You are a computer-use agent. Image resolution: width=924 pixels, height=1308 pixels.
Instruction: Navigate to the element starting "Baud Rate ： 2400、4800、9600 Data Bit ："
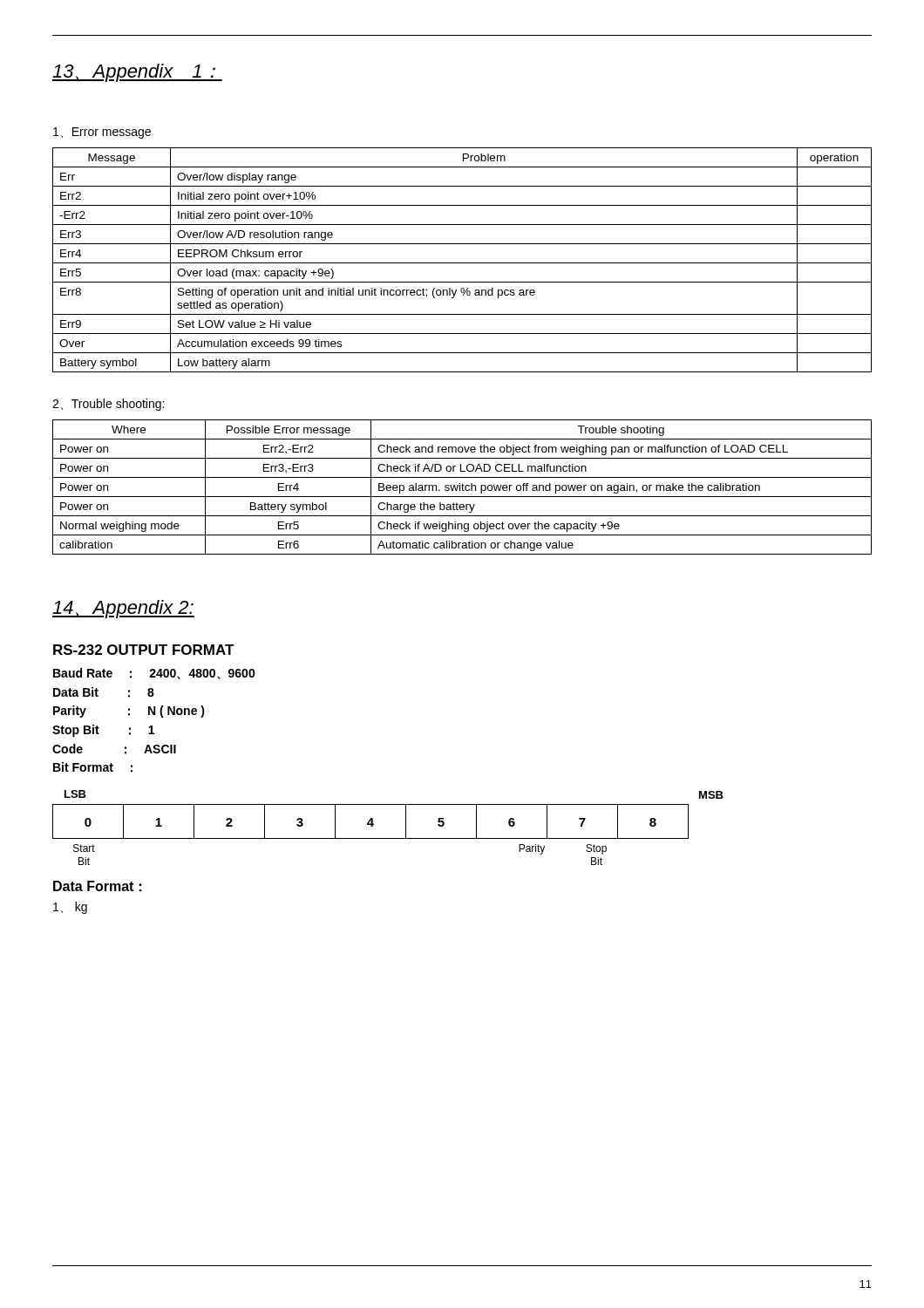(x=154, y=674)
